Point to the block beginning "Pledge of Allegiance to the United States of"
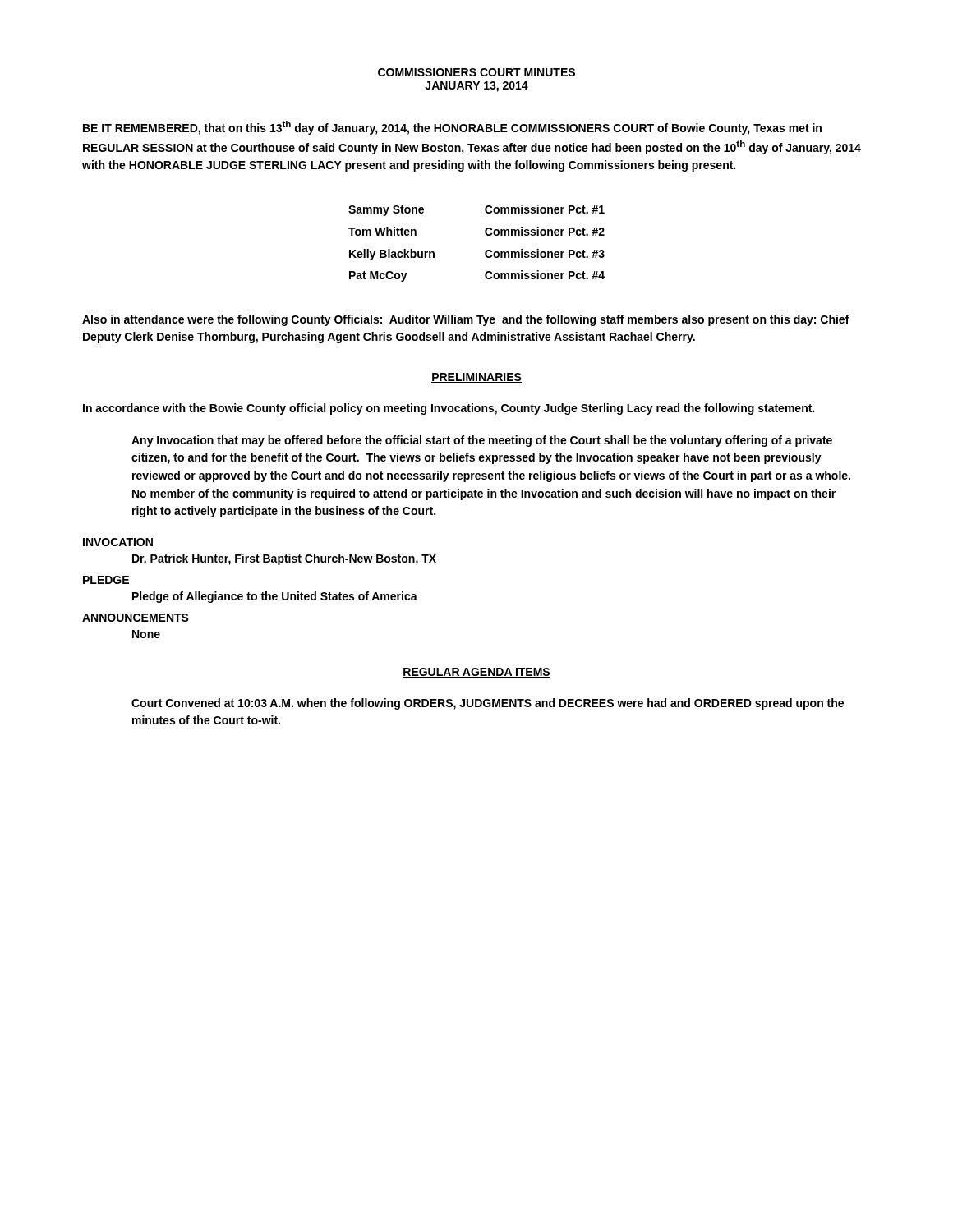 (274, 596)
